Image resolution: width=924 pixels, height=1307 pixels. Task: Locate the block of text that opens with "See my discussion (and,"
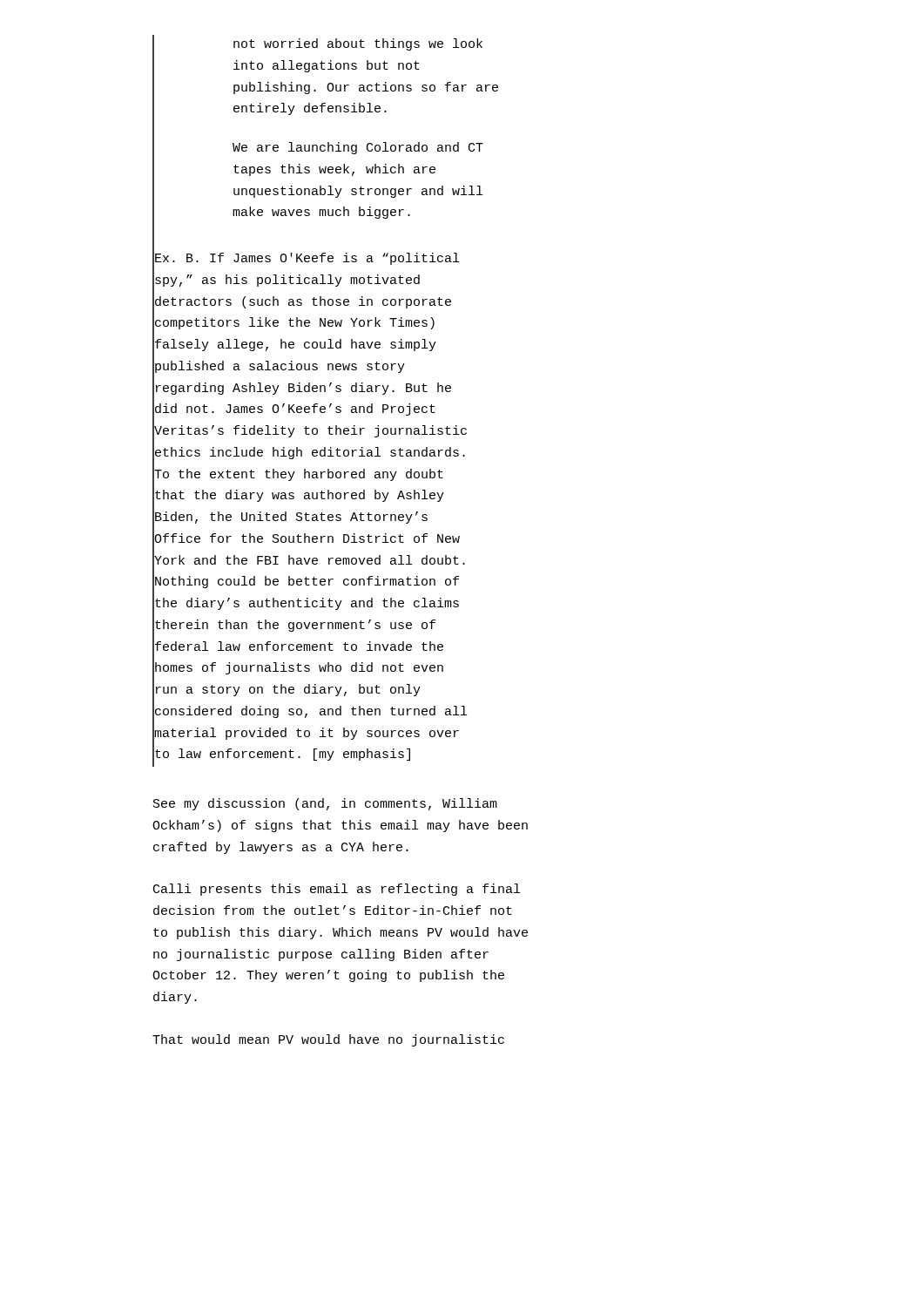(341, 826)
